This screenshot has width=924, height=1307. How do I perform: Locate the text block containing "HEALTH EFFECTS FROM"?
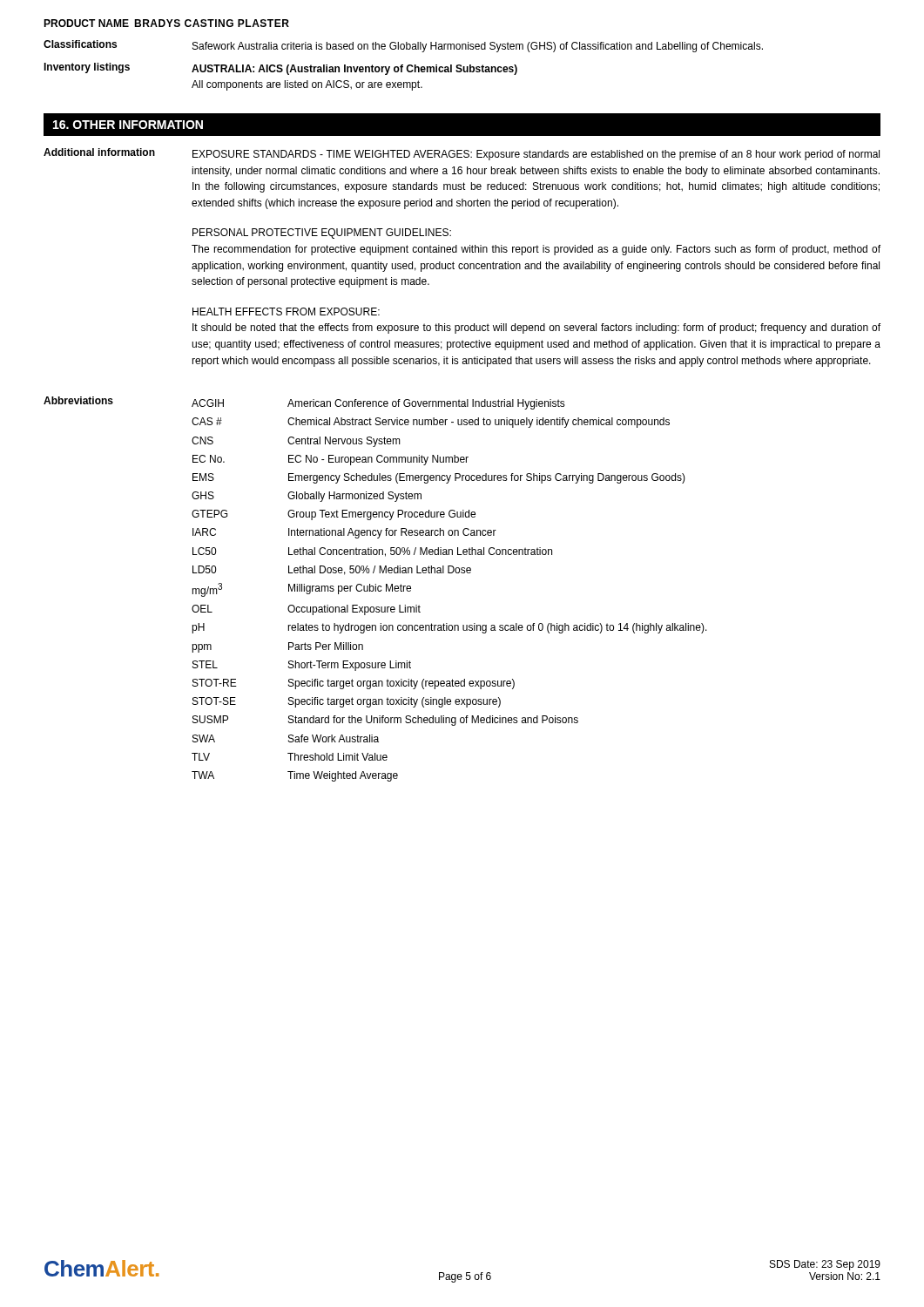pyautogui.click(x=536, y=336)
